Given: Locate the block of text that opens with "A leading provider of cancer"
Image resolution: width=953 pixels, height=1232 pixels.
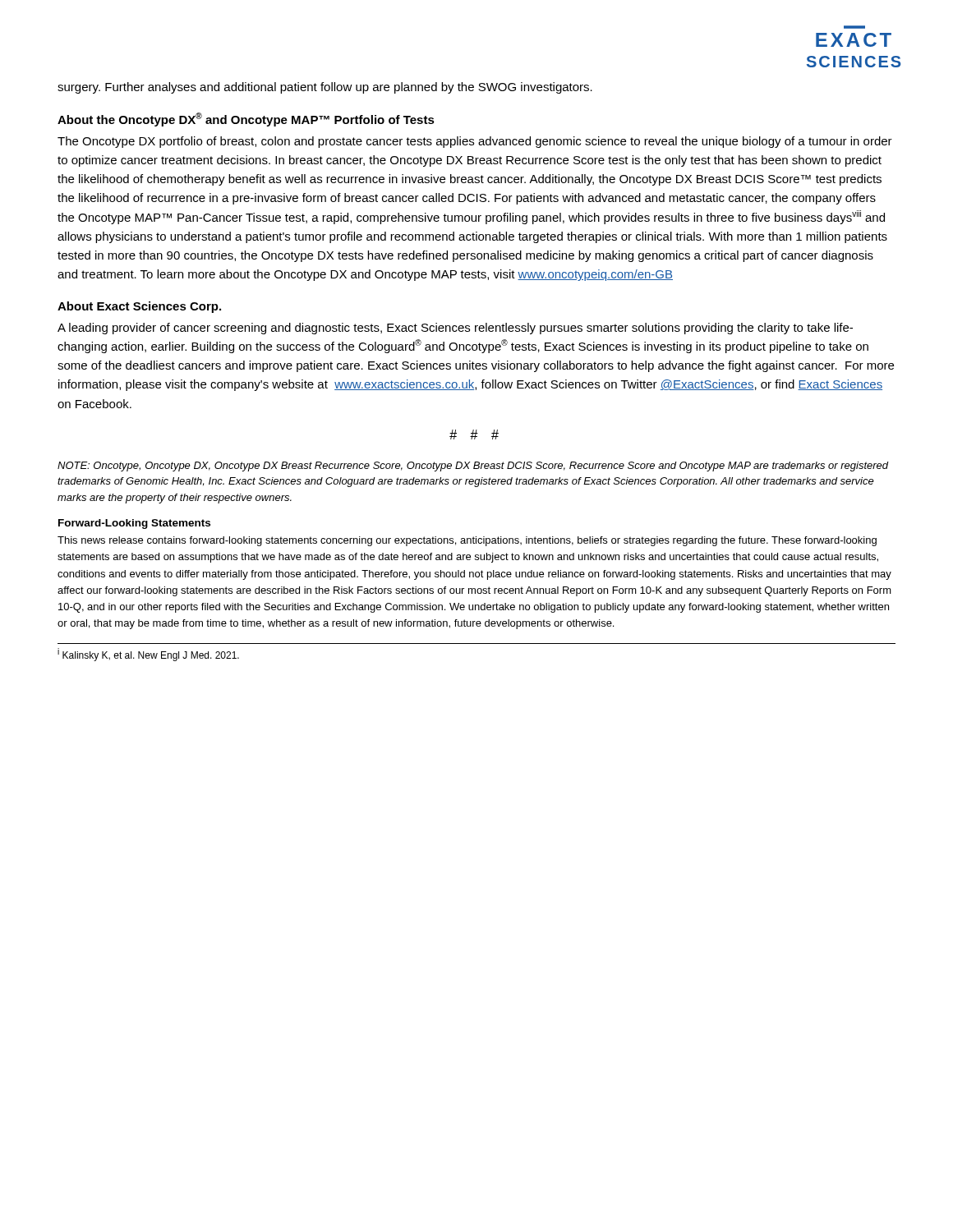Looking at the screenshot, I should [476, 365].
